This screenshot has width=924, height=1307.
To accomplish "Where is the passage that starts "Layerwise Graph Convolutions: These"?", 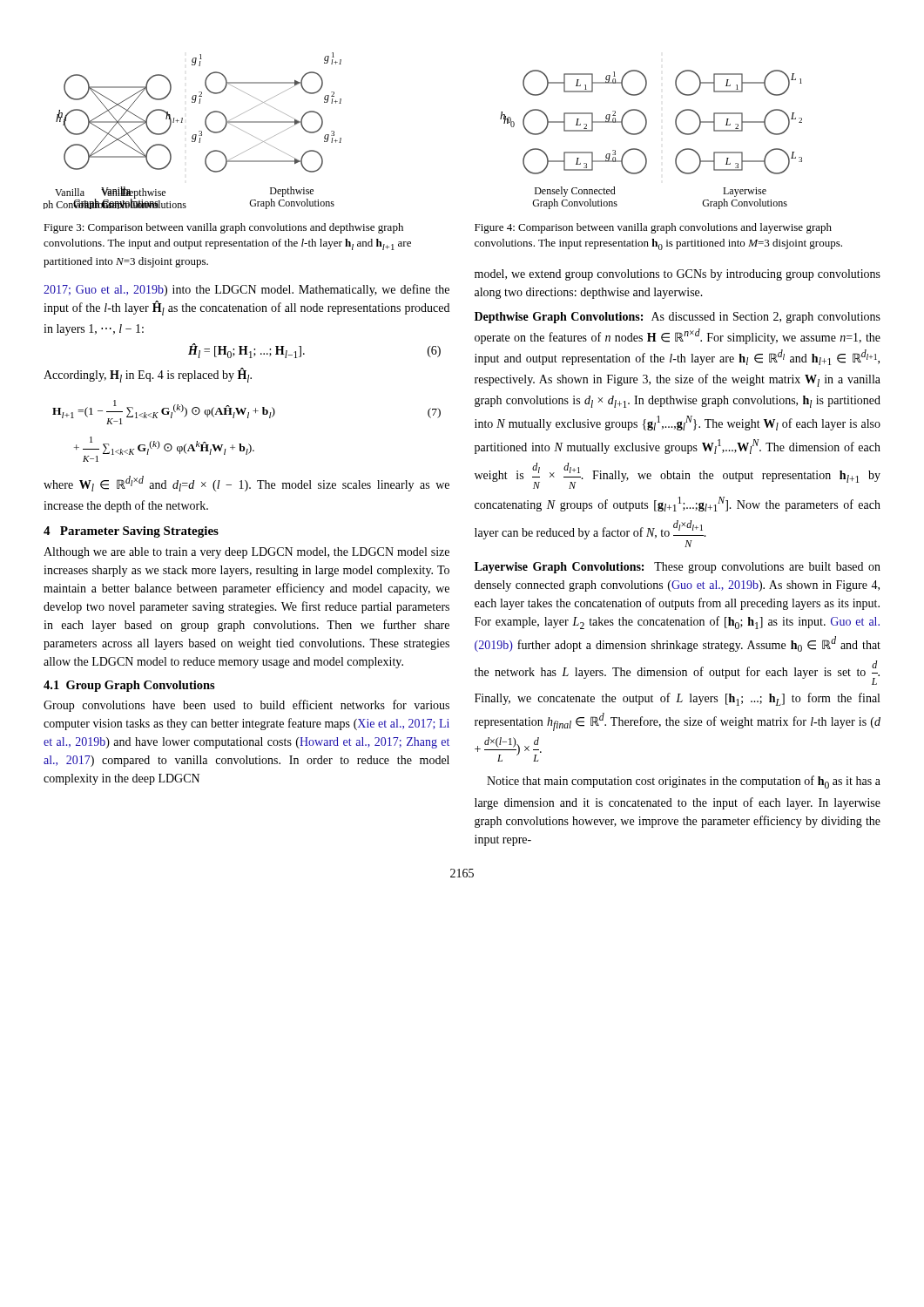I will (x=677, y=662).
